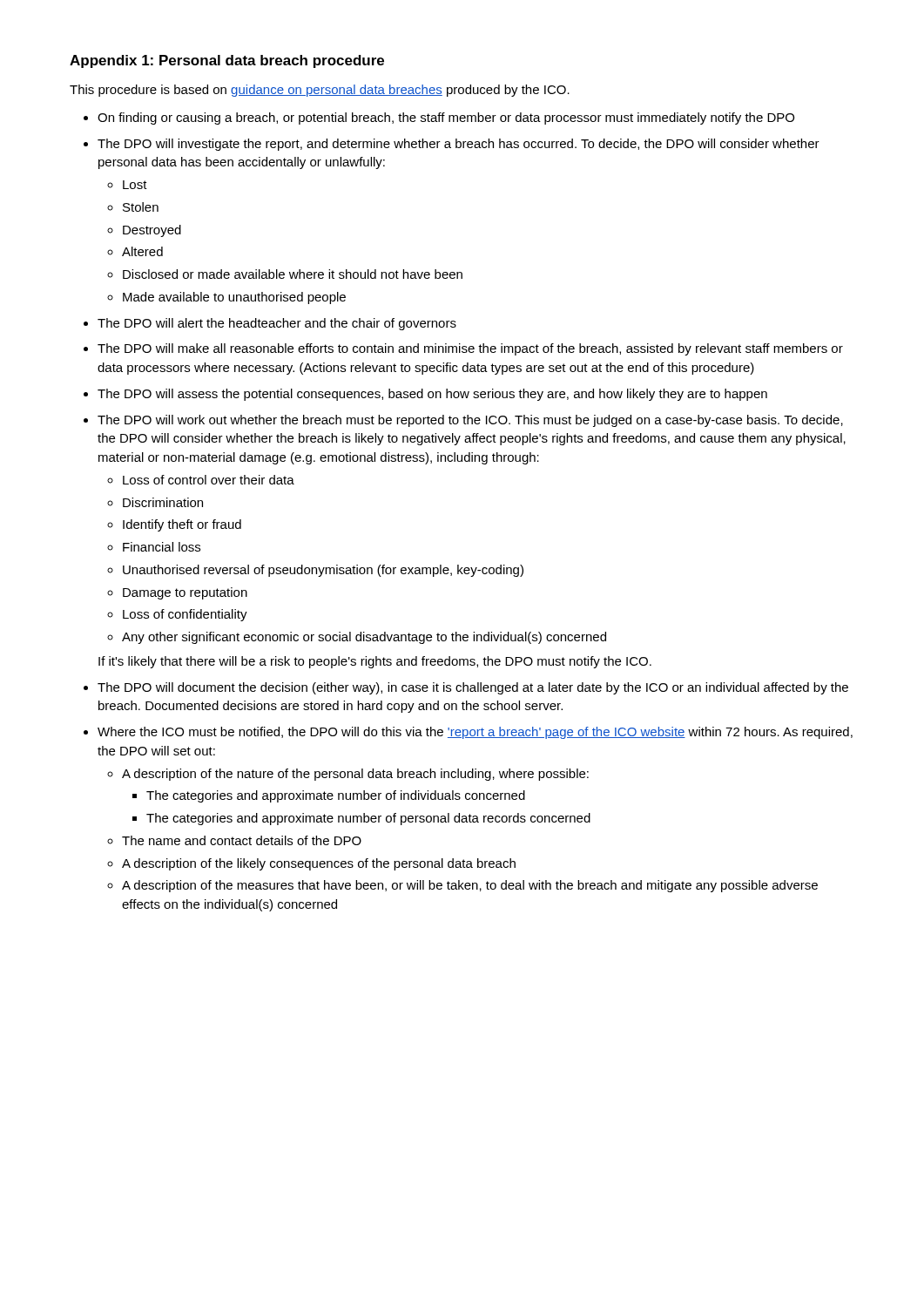The height and width of the screenshot is (1307, 924).
Task: Find the element starting "Damage to reputation"
Action: (185, 592)
